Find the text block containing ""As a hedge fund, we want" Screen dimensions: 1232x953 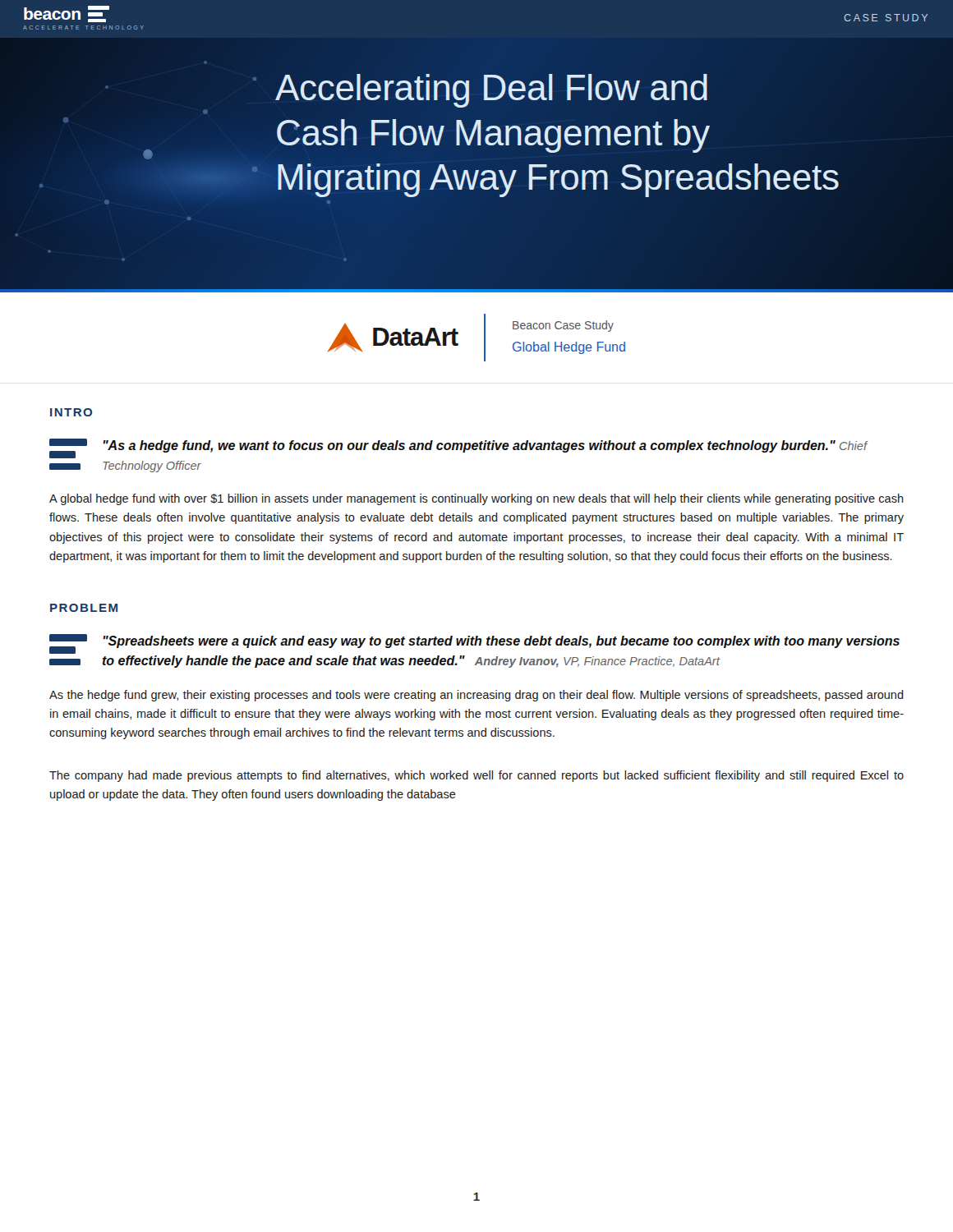tap(476, 456)
